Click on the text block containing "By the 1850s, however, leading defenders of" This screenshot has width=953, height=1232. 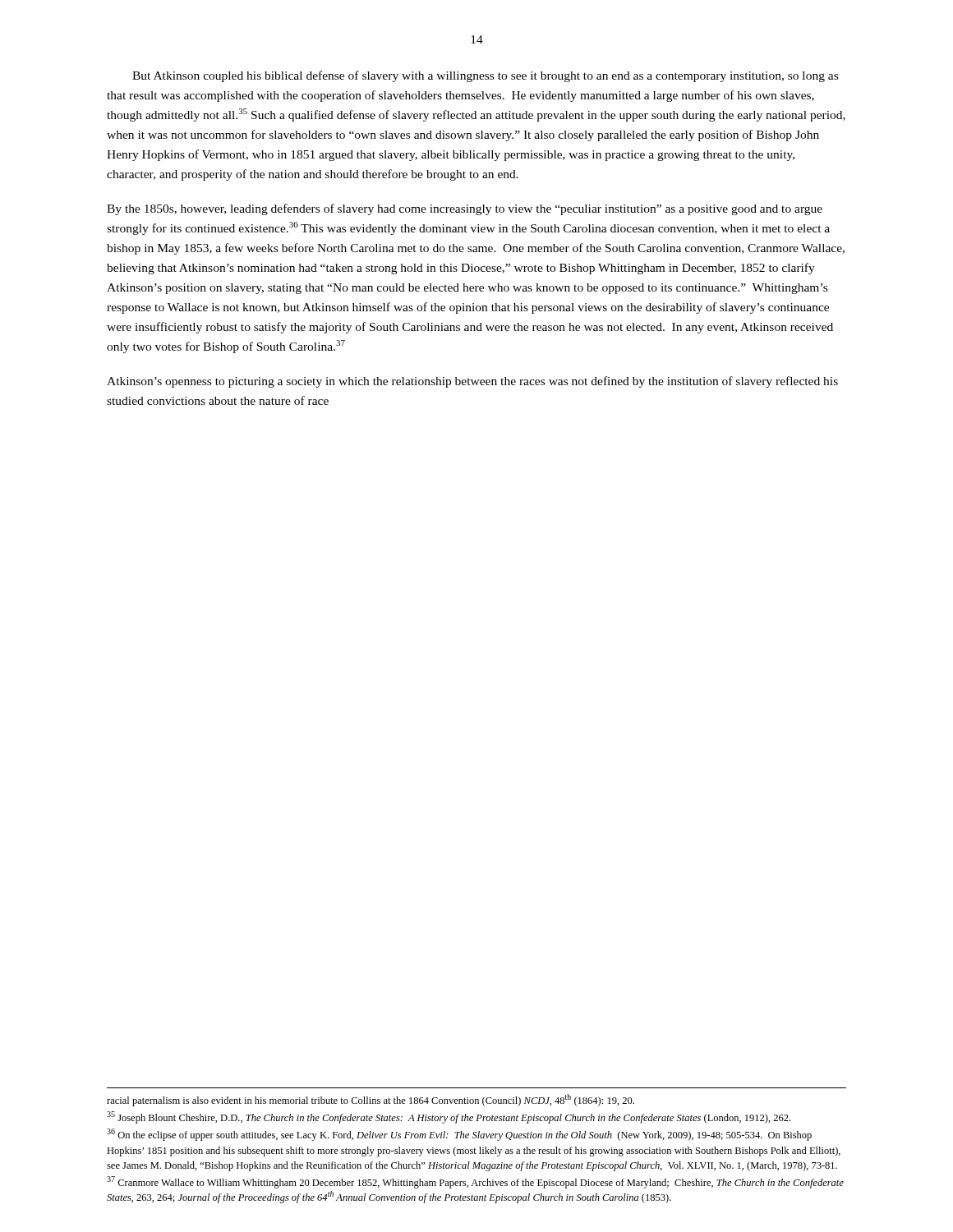(x=476, y=277)
